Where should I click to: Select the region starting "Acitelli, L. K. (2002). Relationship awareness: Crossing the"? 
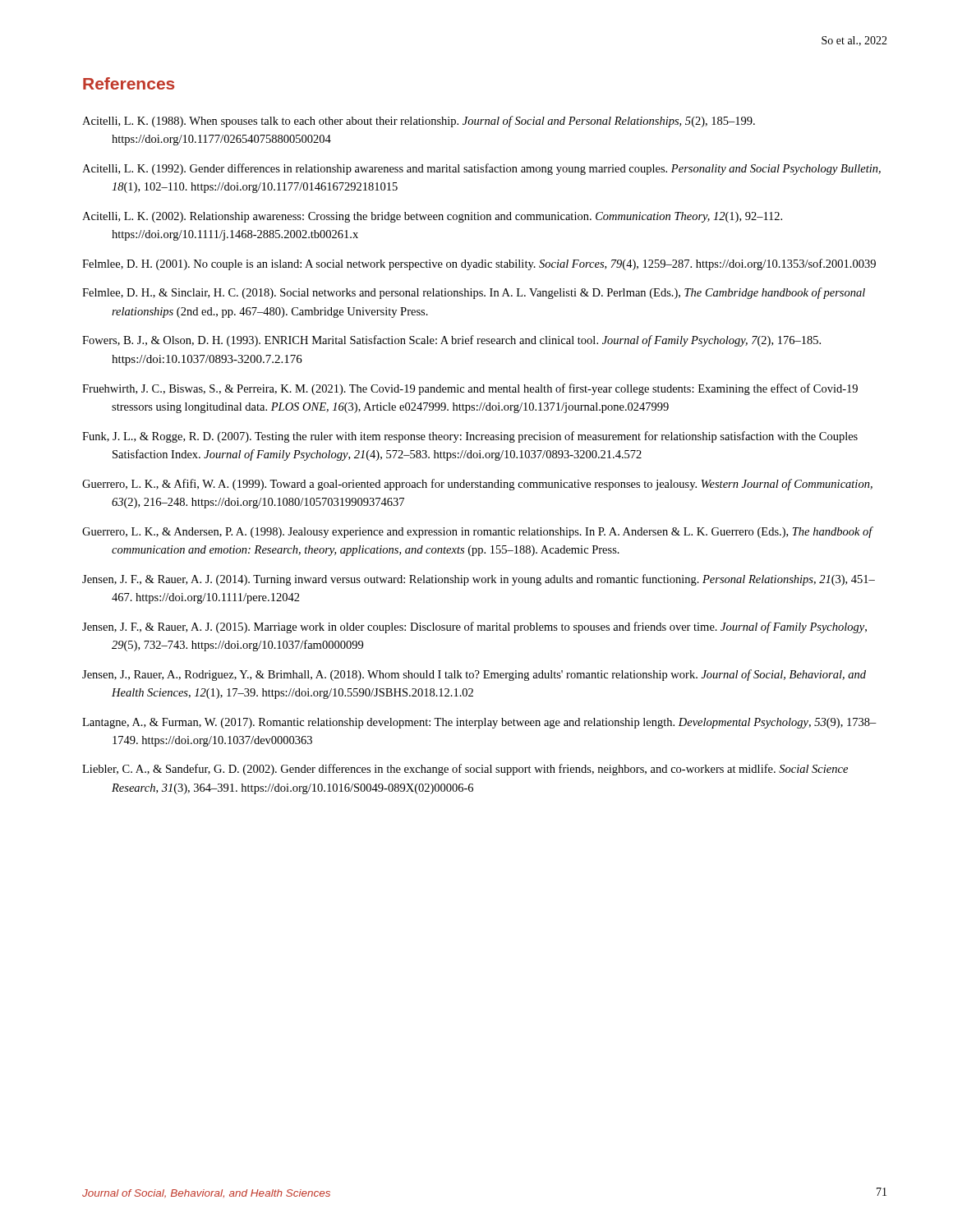click(433, 225)
